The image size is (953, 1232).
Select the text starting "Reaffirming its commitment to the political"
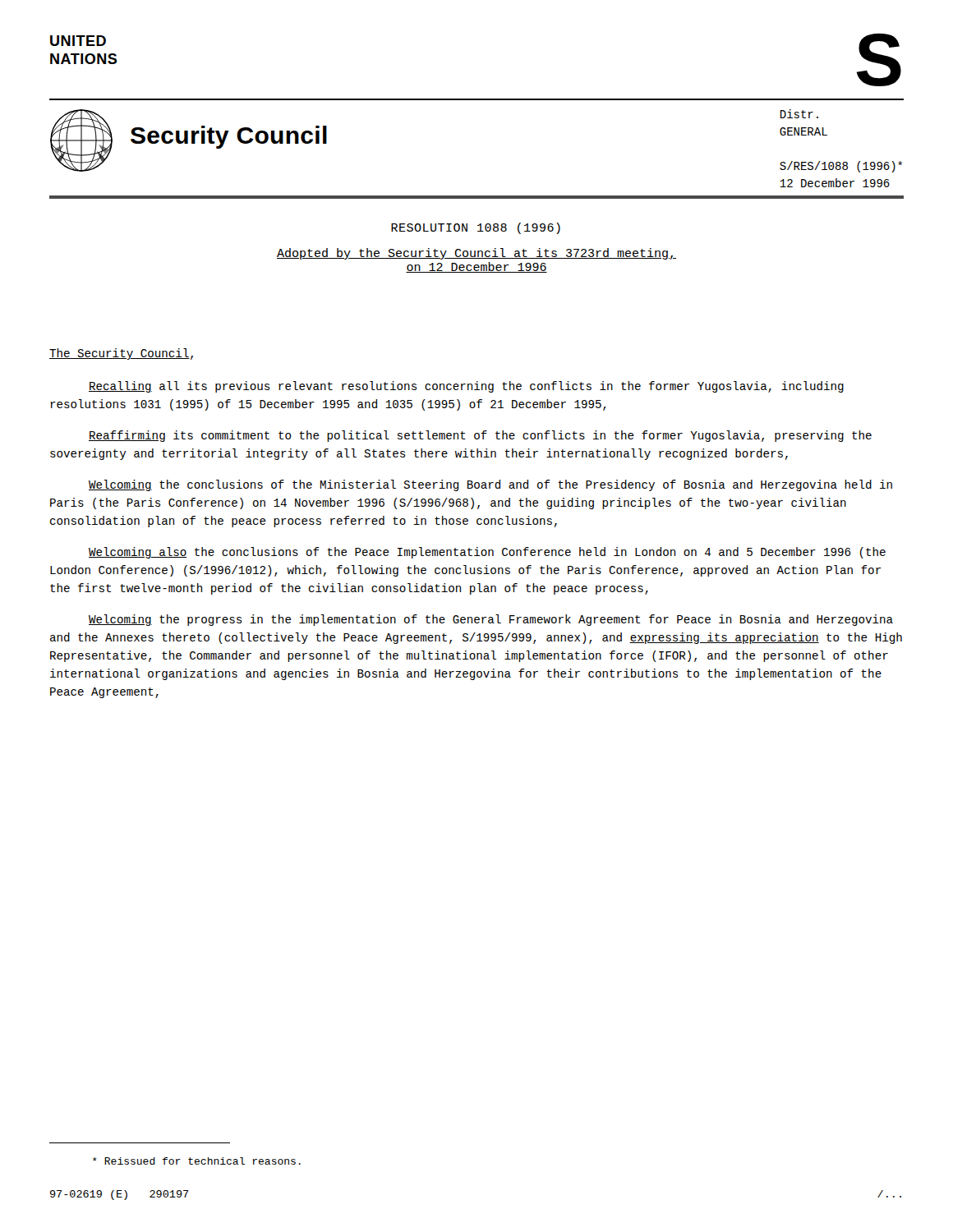461,445
